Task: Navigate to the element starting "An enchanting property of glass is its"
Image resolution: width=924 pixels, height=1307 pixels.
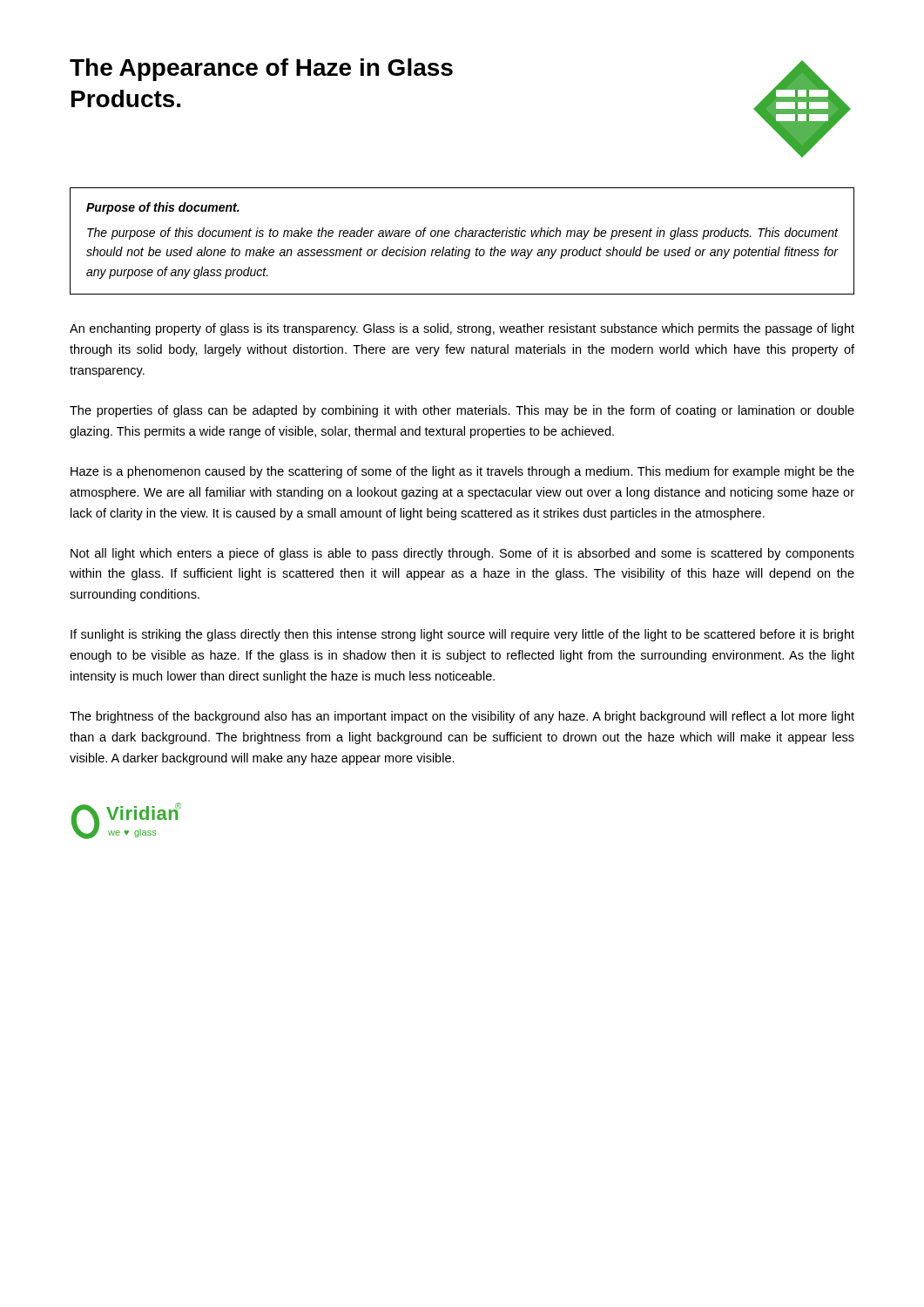Action: [462, 349]
